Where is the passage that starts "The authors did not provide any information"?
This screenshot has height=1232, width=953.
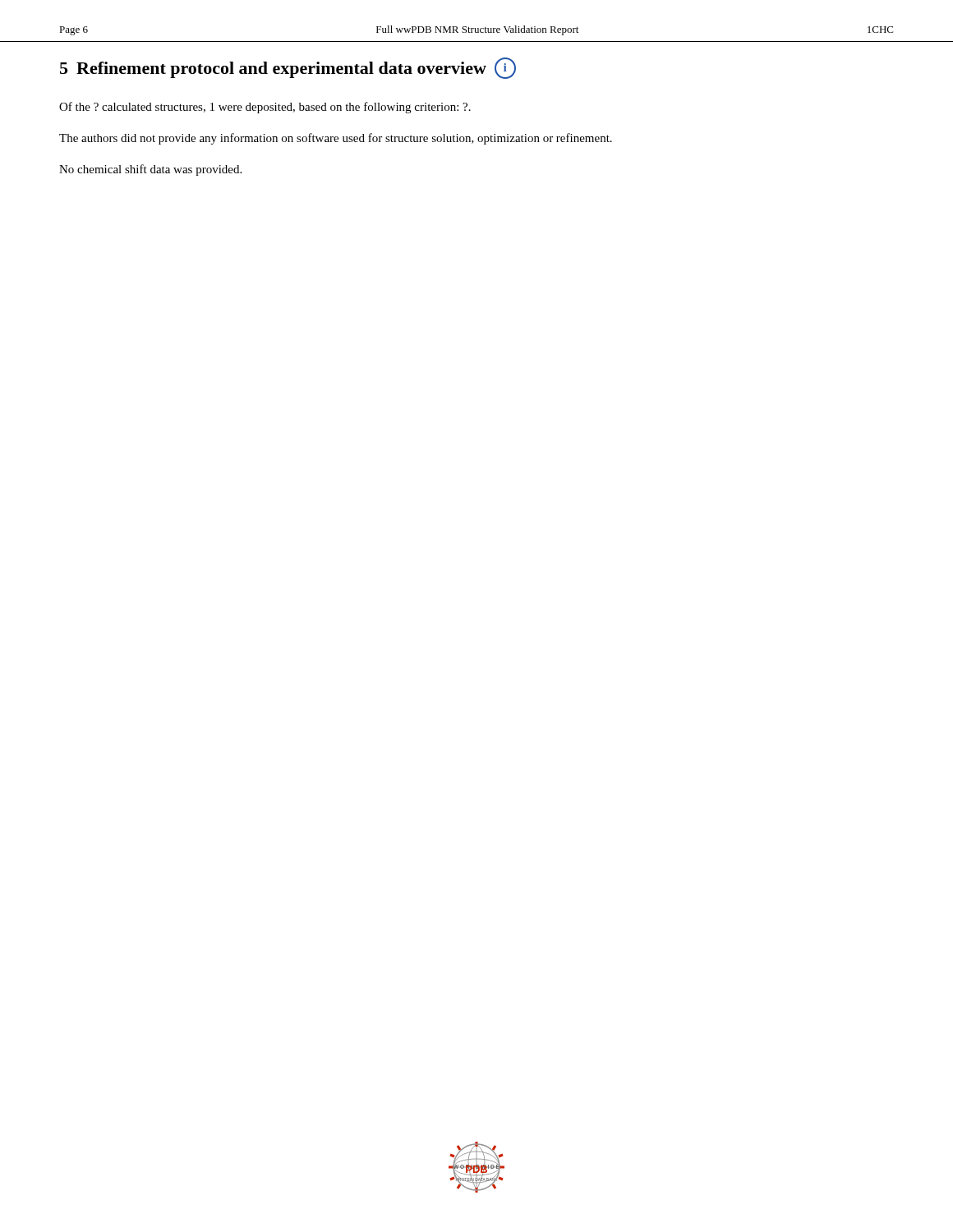click(x=336, y=138)
